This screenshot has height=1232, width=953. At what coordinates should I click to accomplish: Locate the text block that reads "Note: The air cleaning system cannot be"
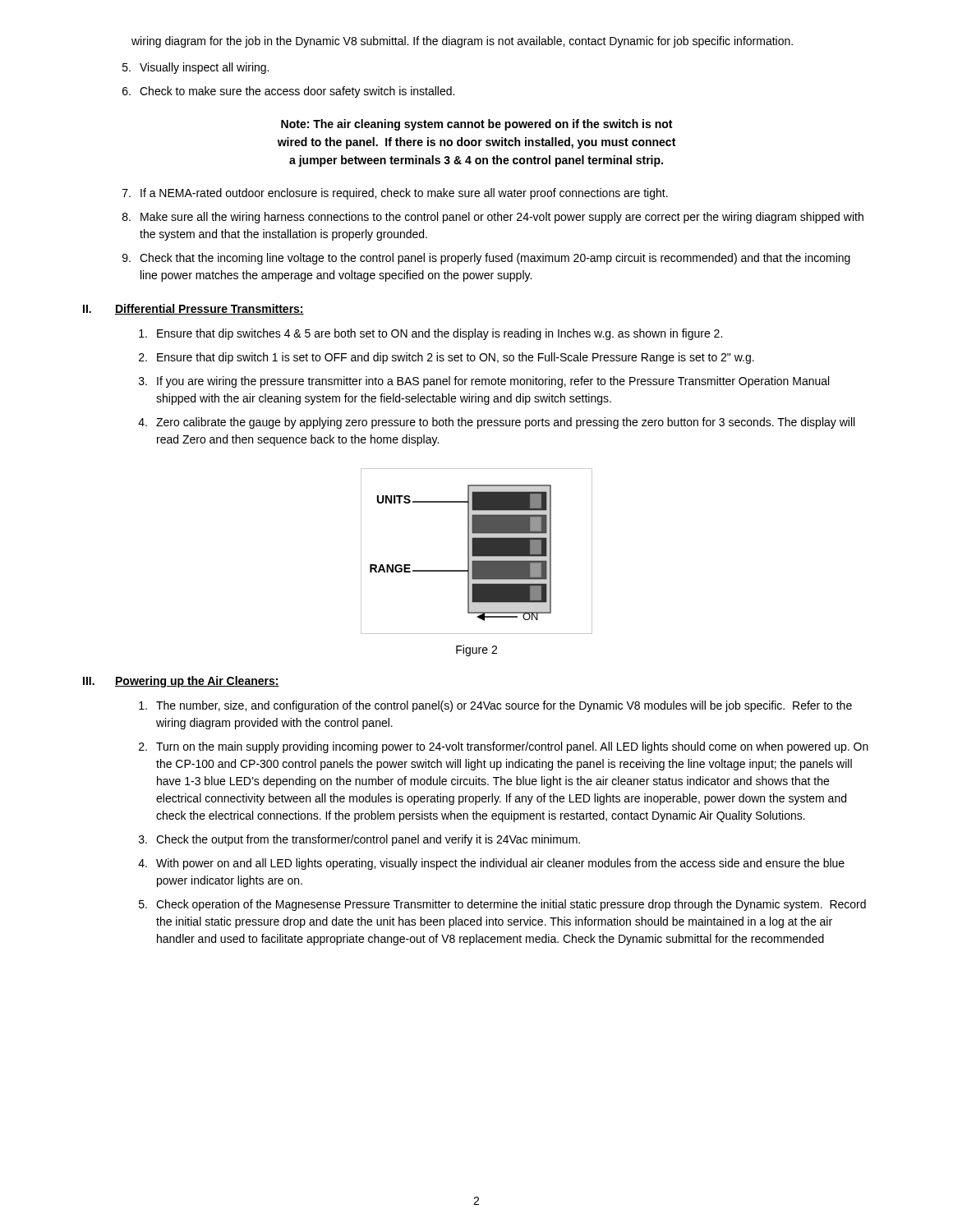click(x=476, y=142)
